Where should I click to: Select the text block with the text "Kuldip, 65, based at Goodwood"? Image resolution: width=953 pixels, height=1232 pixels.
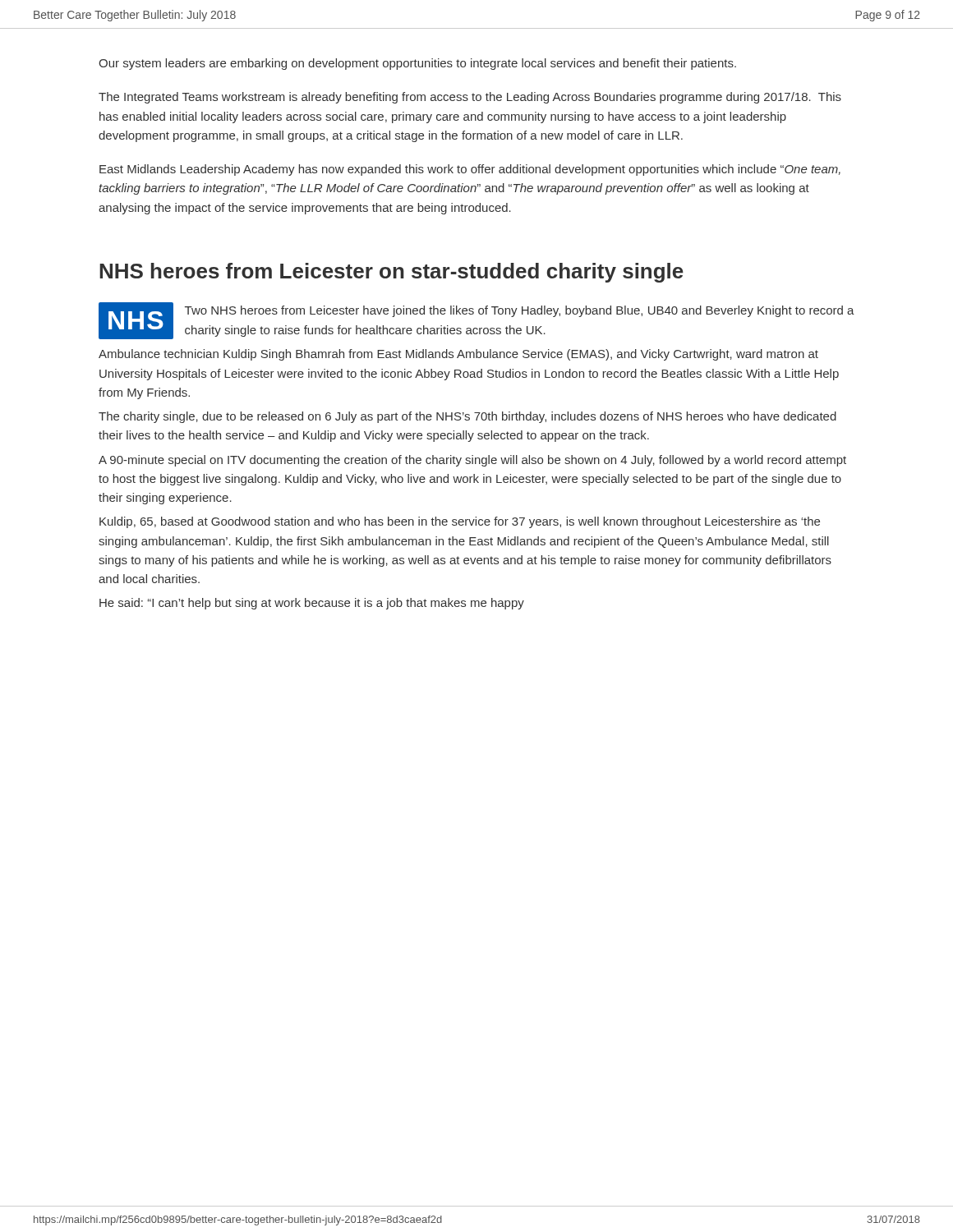[465, 550]
